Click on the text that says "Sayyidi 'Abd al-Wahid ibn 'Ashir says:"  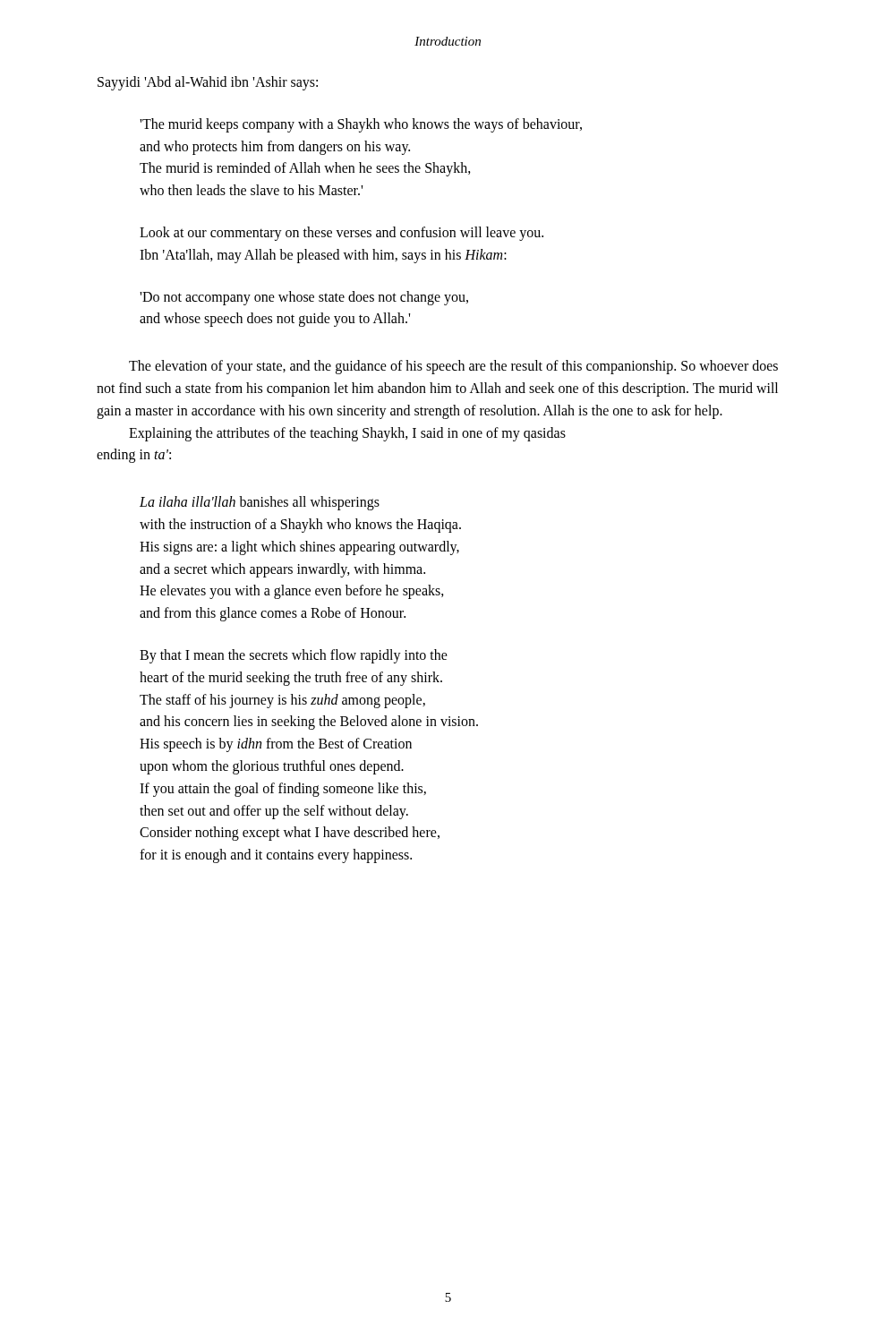pyautogui.click(x=208, y=82)
